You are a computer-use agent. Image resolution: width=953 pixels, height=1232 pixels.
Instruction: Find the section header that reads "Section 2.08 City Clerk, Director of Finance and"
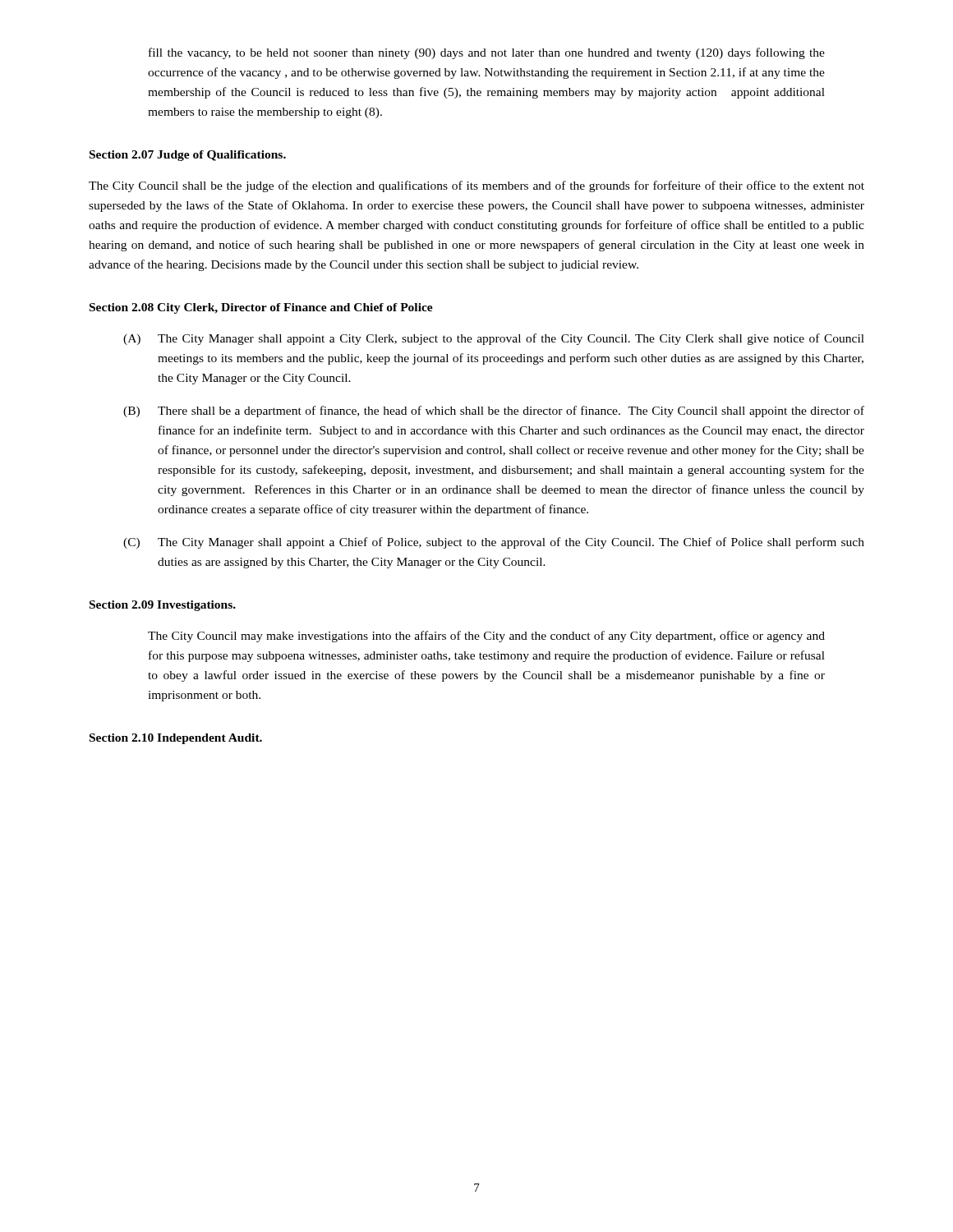[261, 307]
